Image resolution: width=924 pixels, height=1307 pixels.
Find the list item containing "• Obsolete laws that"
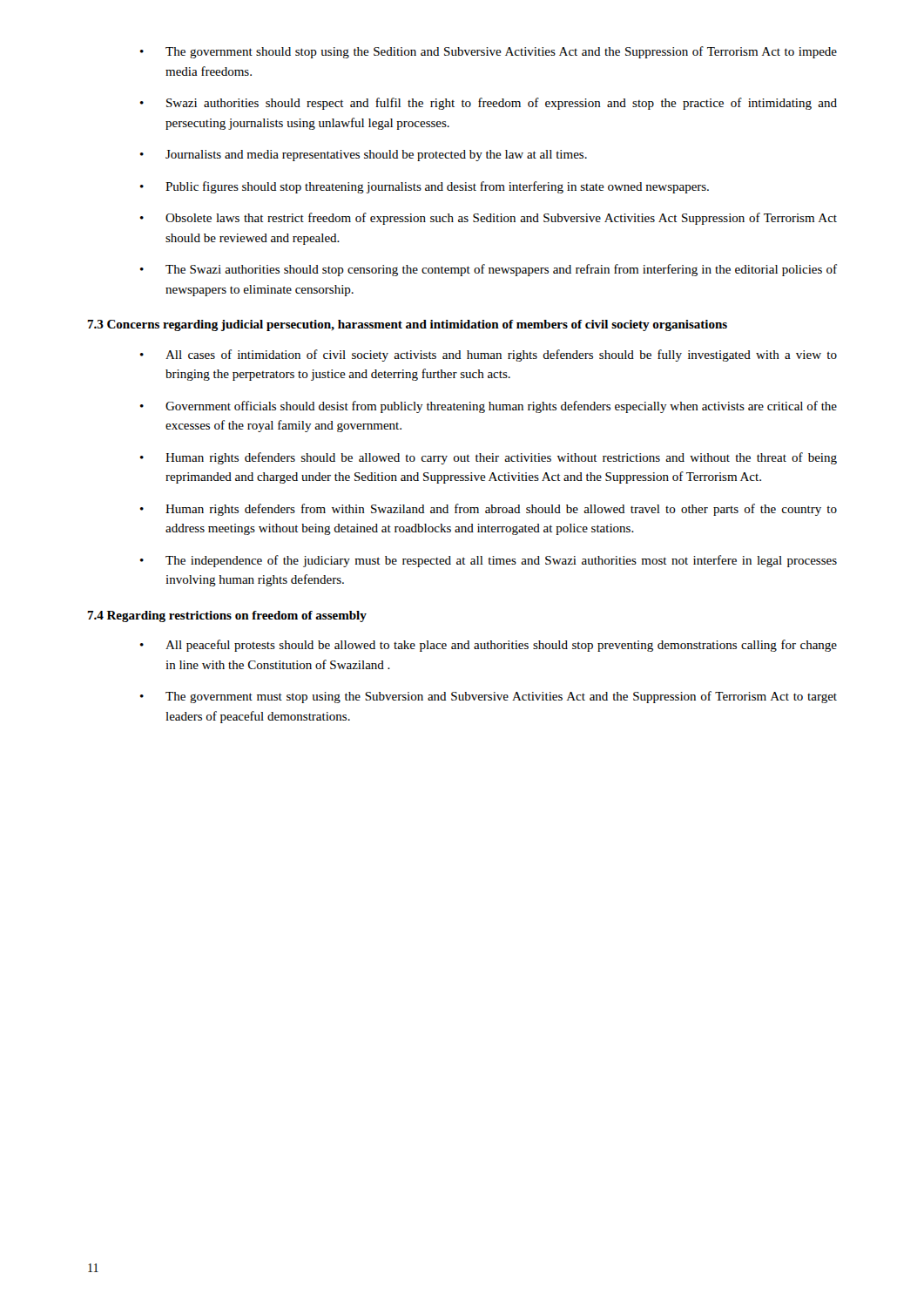click(488, 228)
